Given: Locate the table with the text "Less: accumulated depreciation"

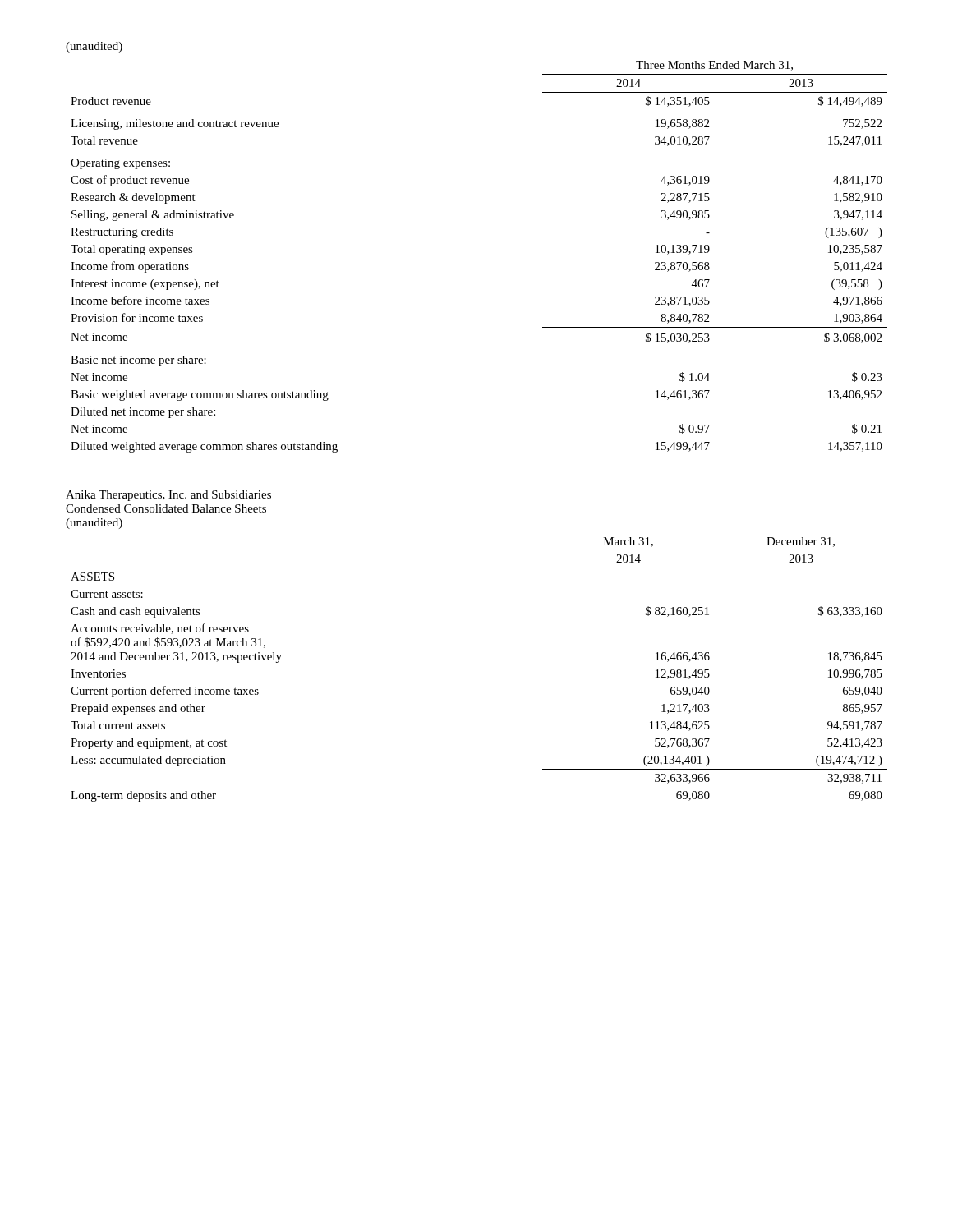Looking at the screenshot, I should [x=476, y=668].
